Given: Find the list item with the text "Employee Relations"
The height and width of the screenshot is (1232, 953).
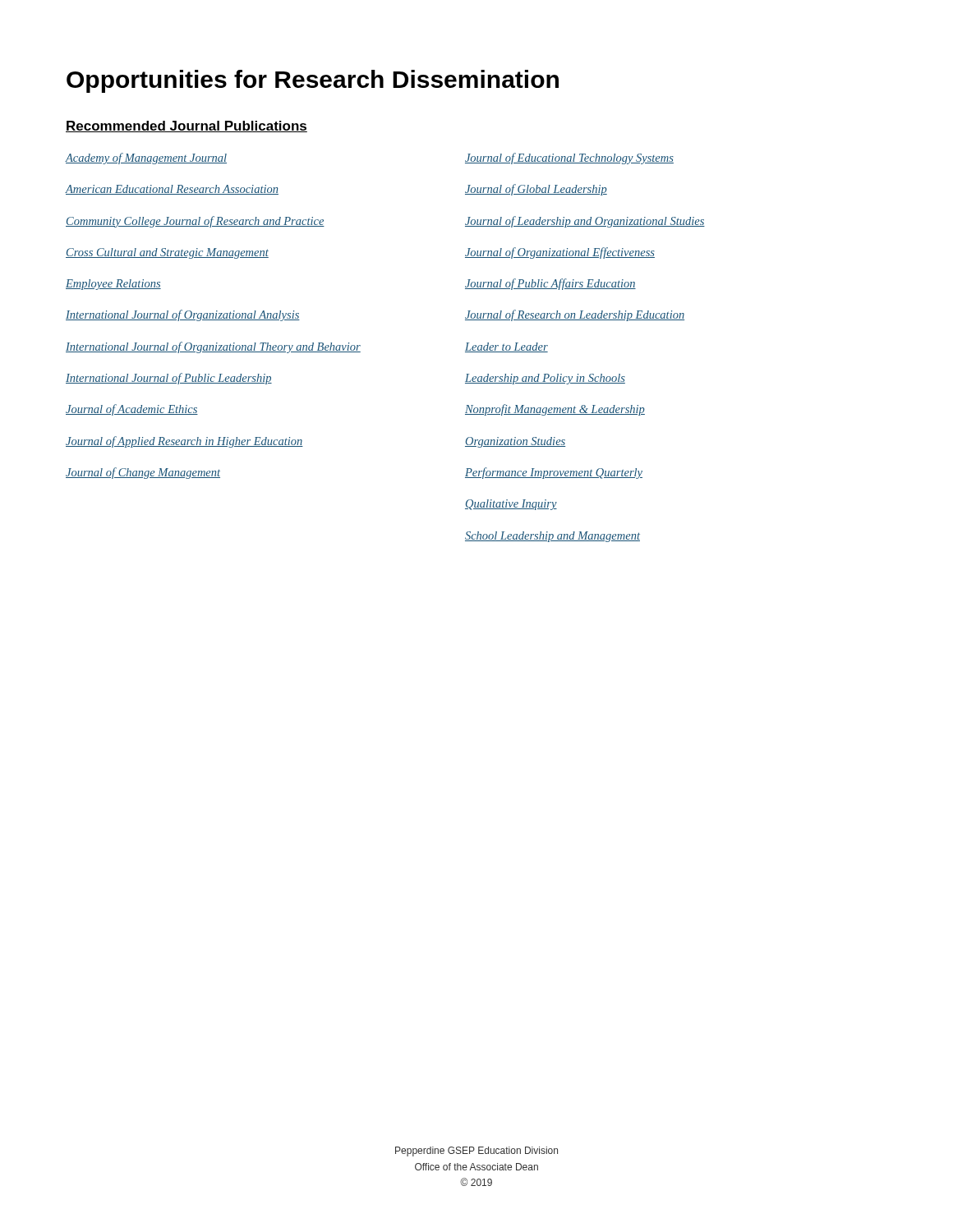Looking at the screenshot, I should point(113,284).
